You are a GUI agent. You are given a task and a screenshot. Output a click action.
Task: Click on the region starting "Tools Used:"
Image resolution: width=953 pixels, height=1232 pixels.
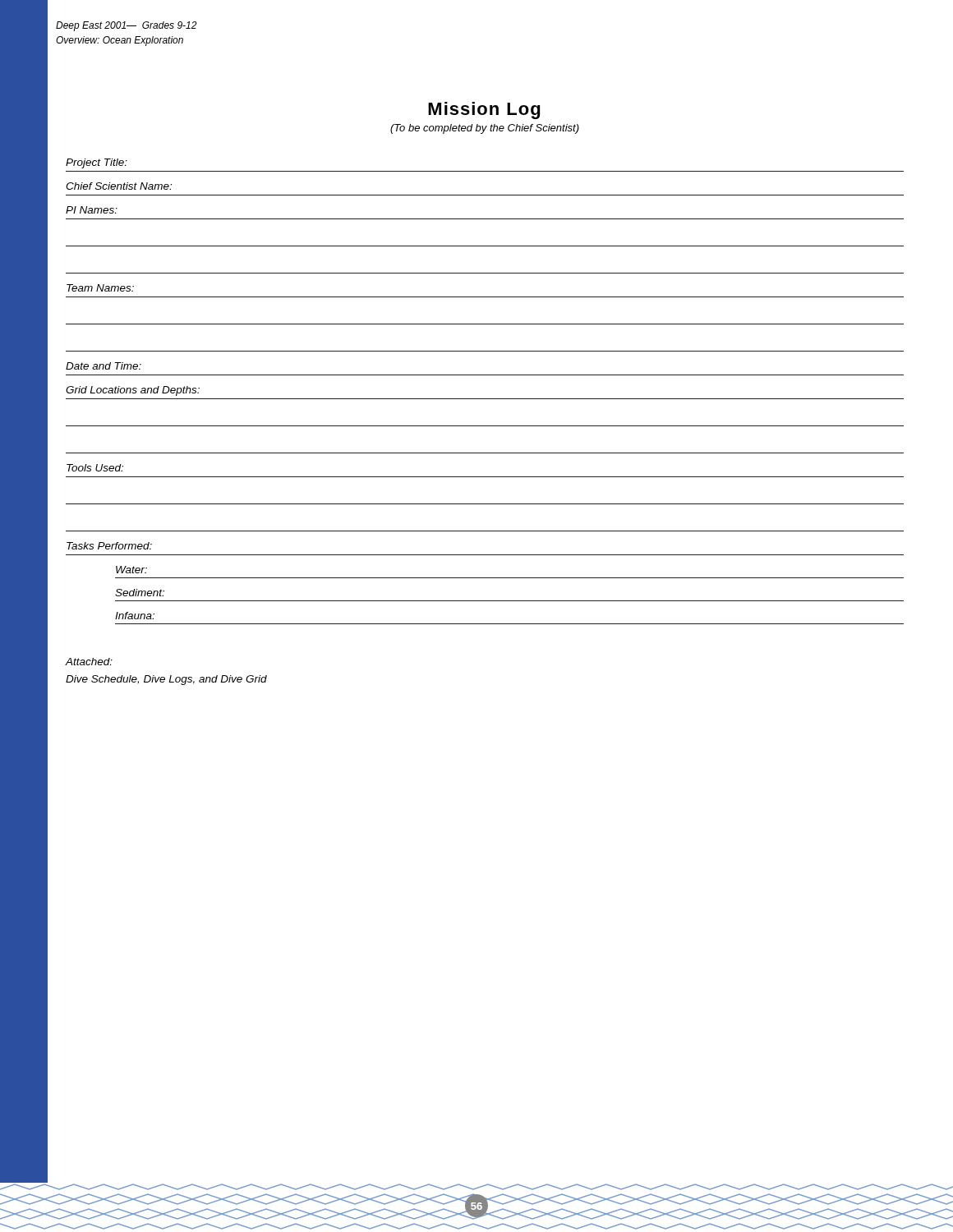(x=95, y=468)
